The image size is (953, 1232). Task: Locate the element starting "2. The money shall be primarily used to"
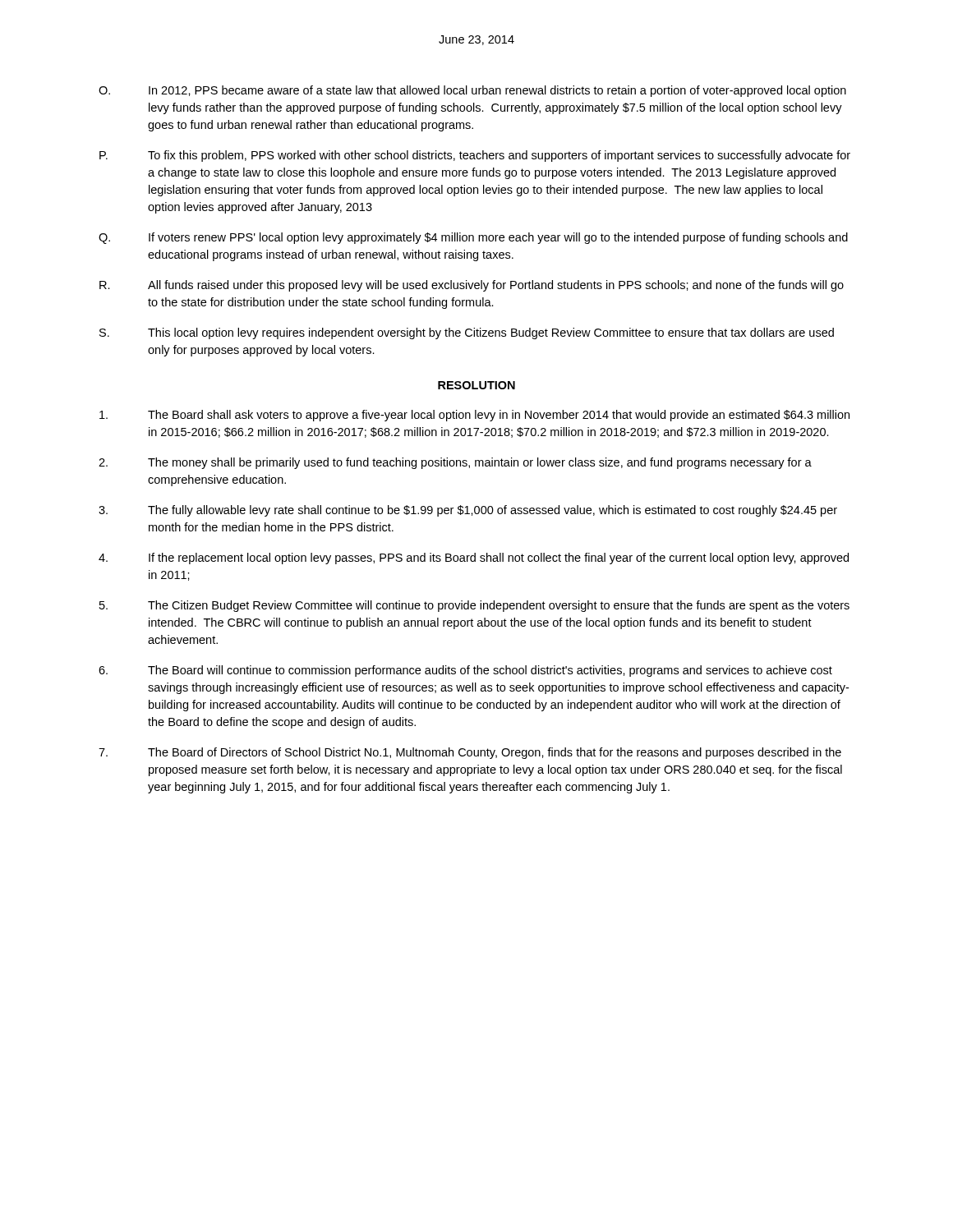click(x=476, y=472)
